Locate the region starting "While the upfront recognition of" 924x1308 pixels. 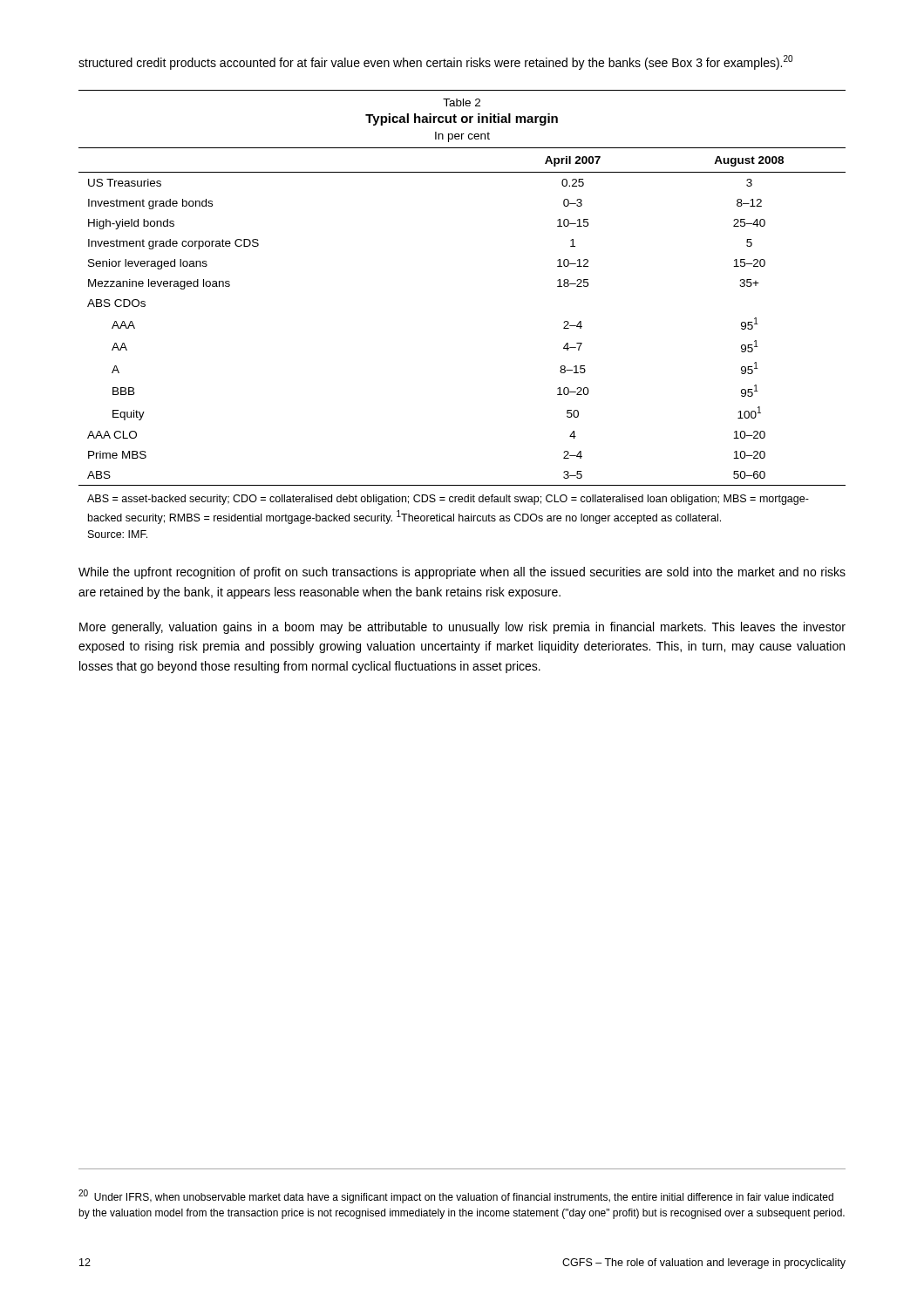[x=462, y=582]
